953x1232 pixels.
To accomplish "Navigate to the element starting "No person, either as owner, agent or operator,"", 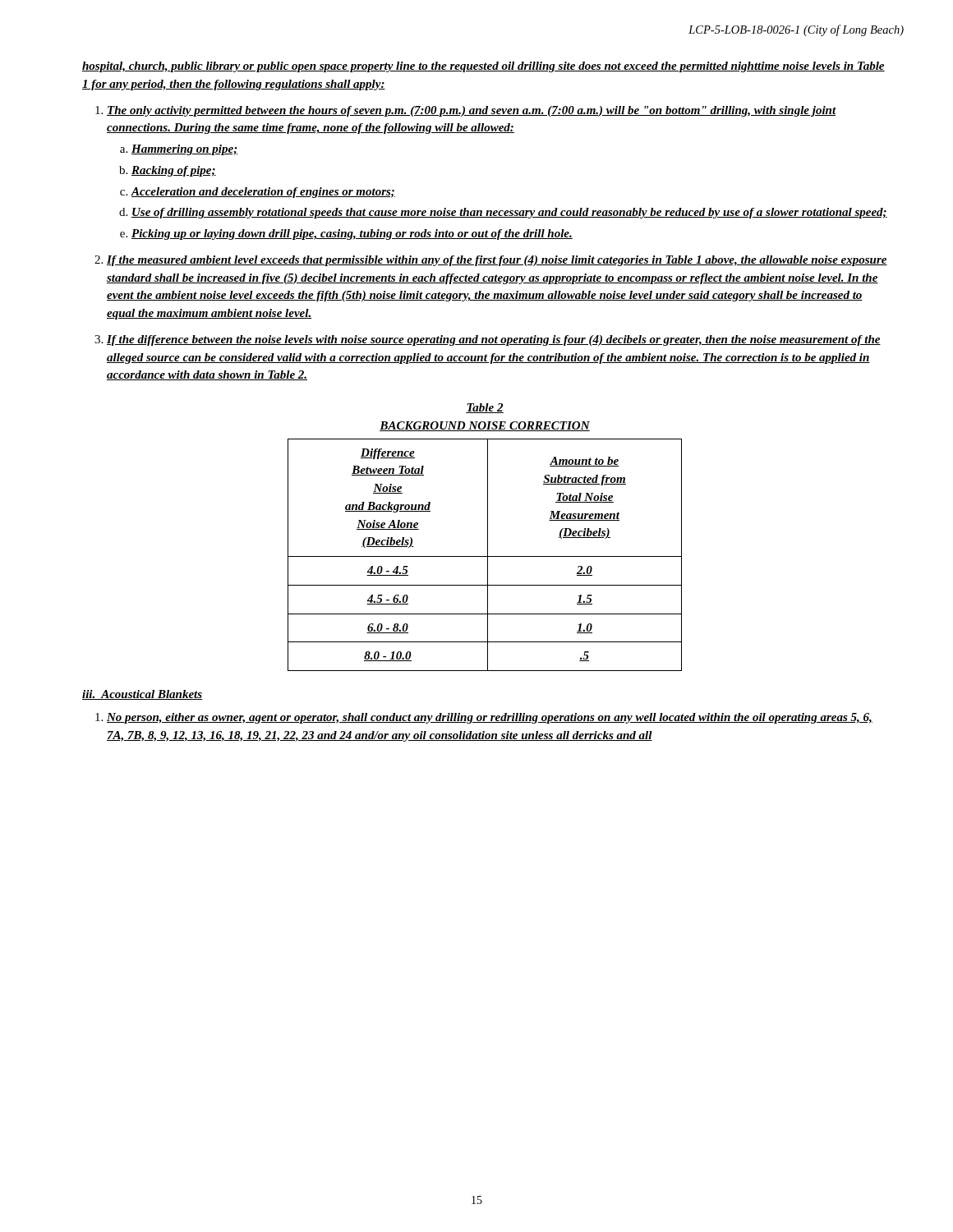I will click(490, 726).
